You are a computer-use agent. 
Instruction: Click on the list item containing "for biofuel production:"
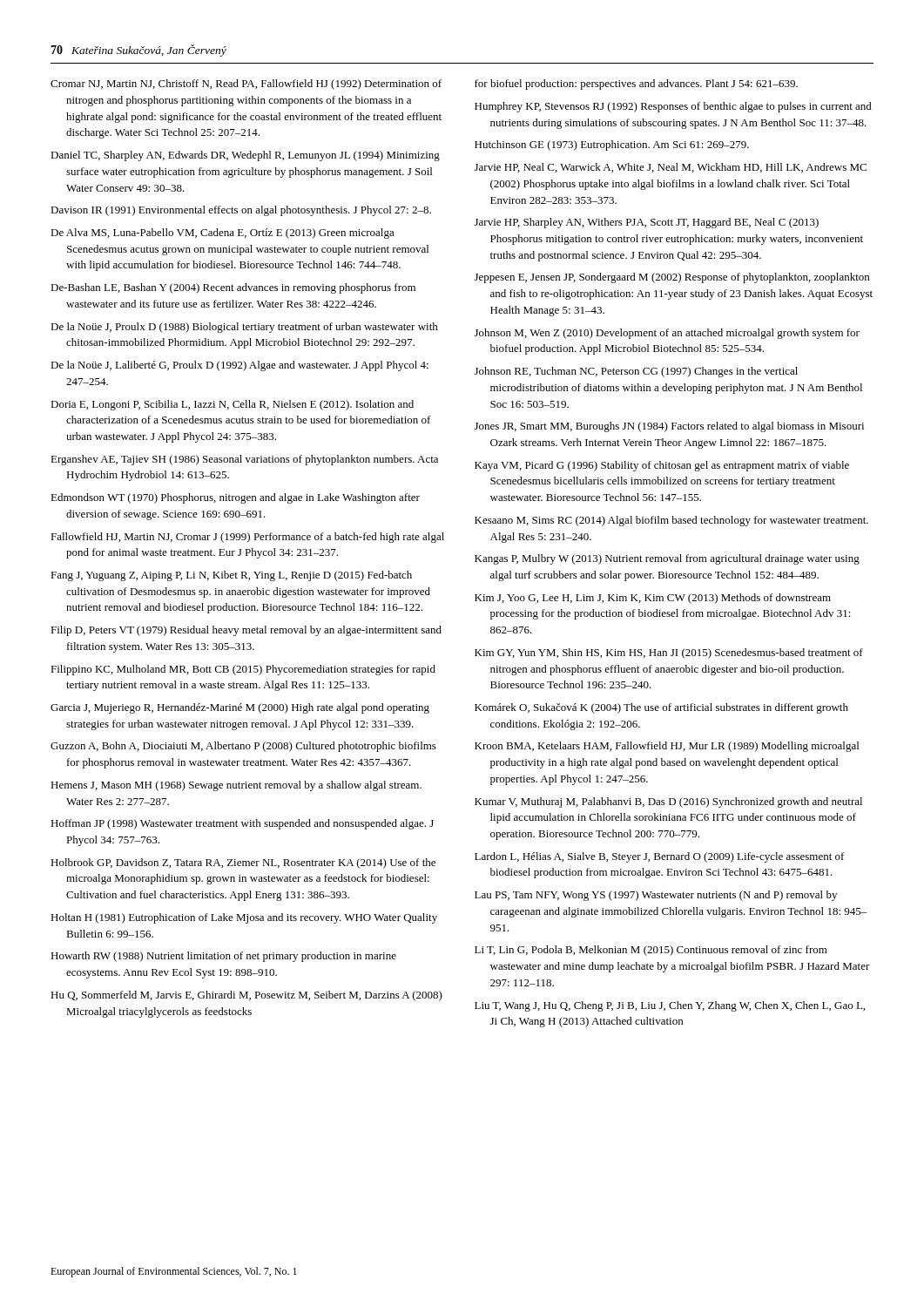tap(636, 84)
